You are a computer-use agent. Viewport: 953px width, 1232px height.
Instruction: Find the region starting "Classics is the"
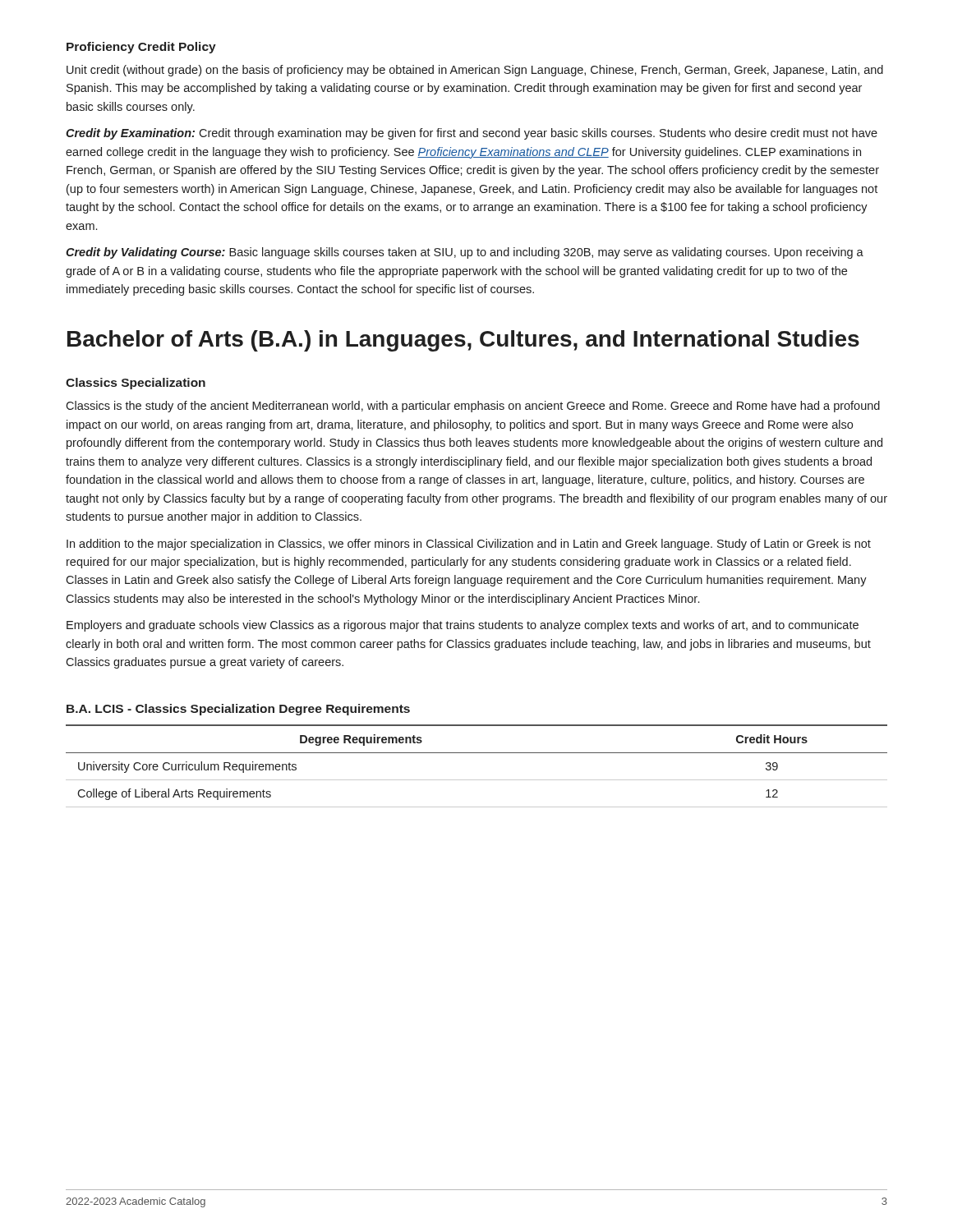pos(476,461)
